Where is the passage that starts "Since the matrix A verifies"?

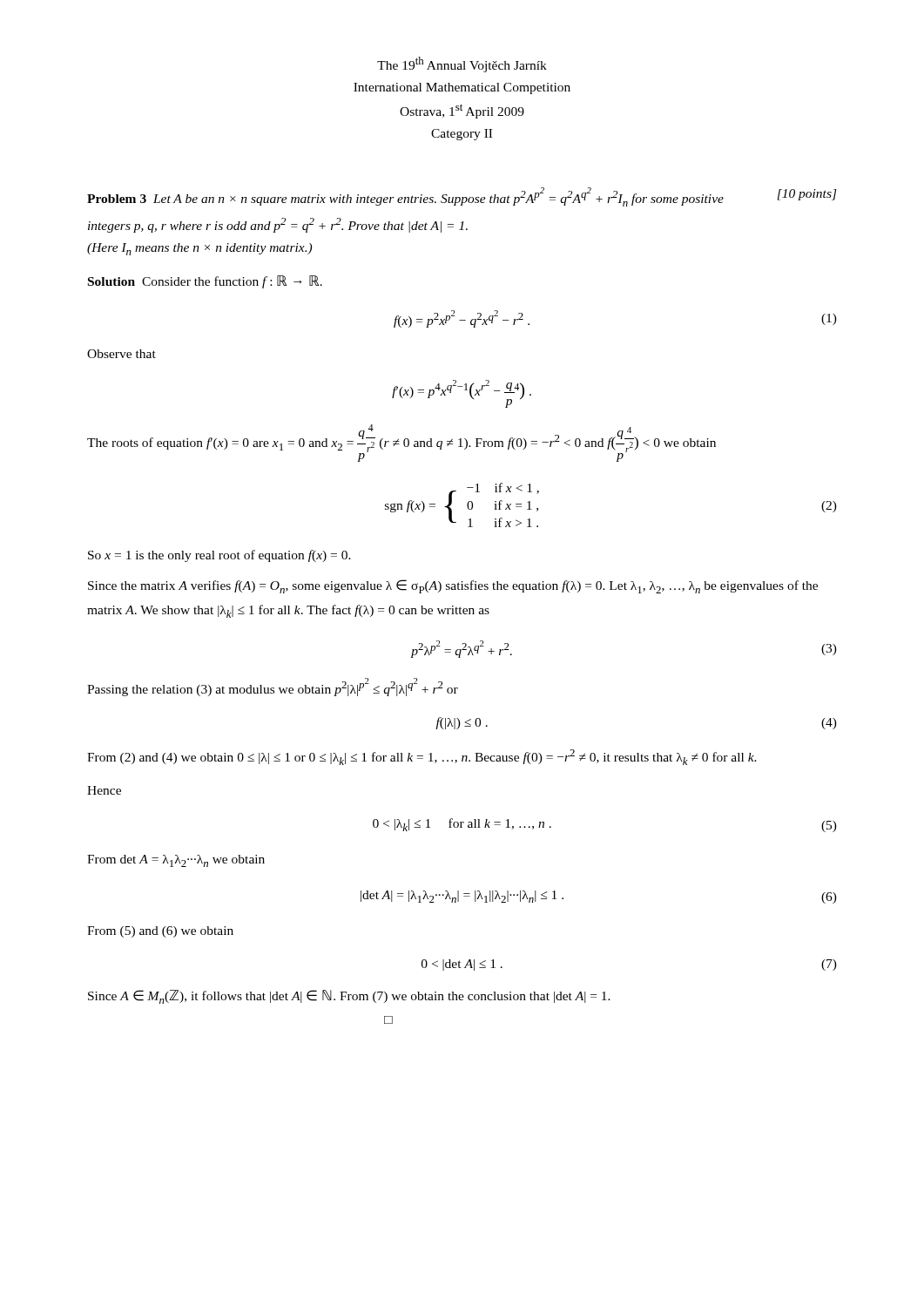[453, 599]
